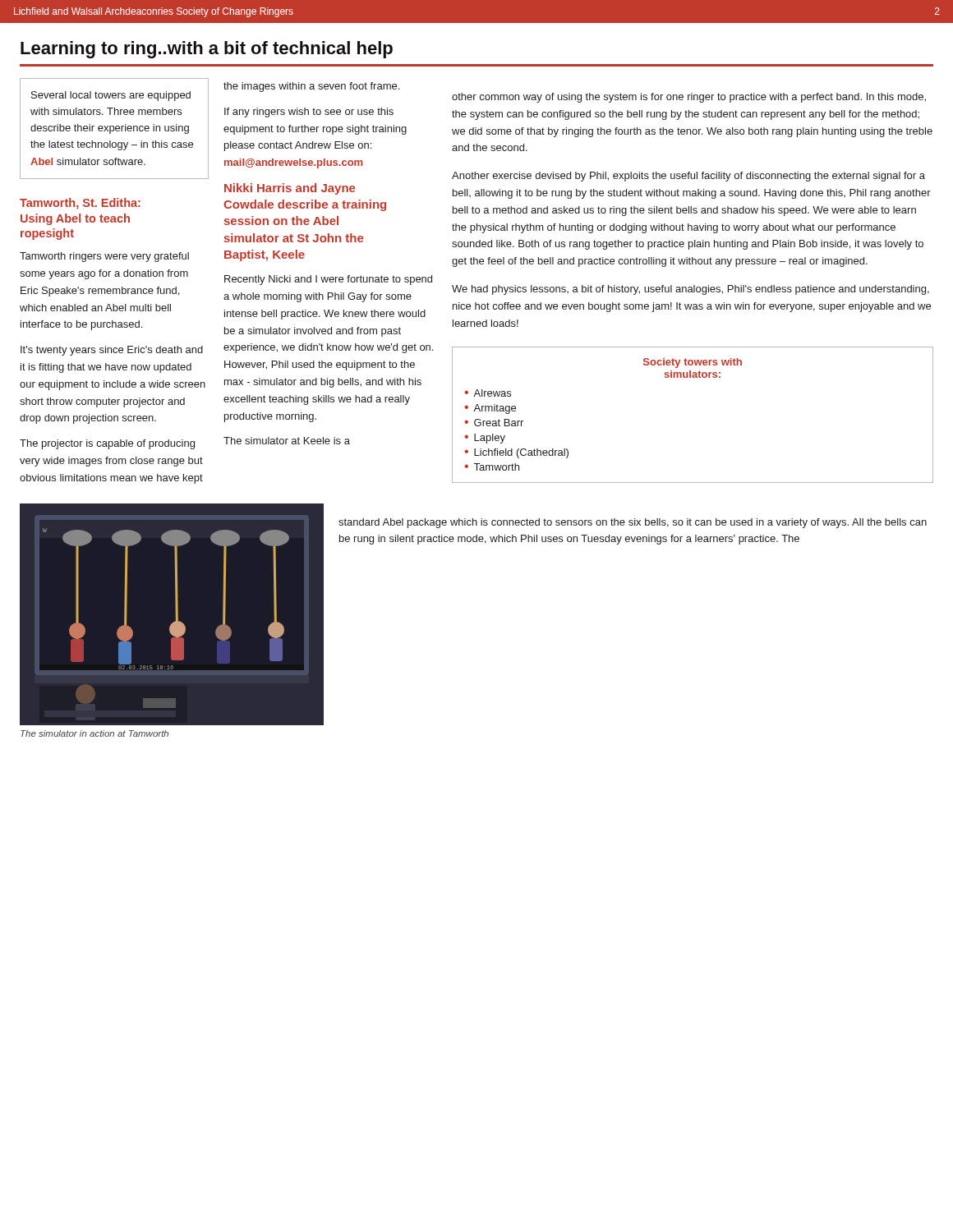Image resolution: width=953 pixels, height=1232 pixels.
Task: Select the text starting "Several local towers are"
Action: 112,128
